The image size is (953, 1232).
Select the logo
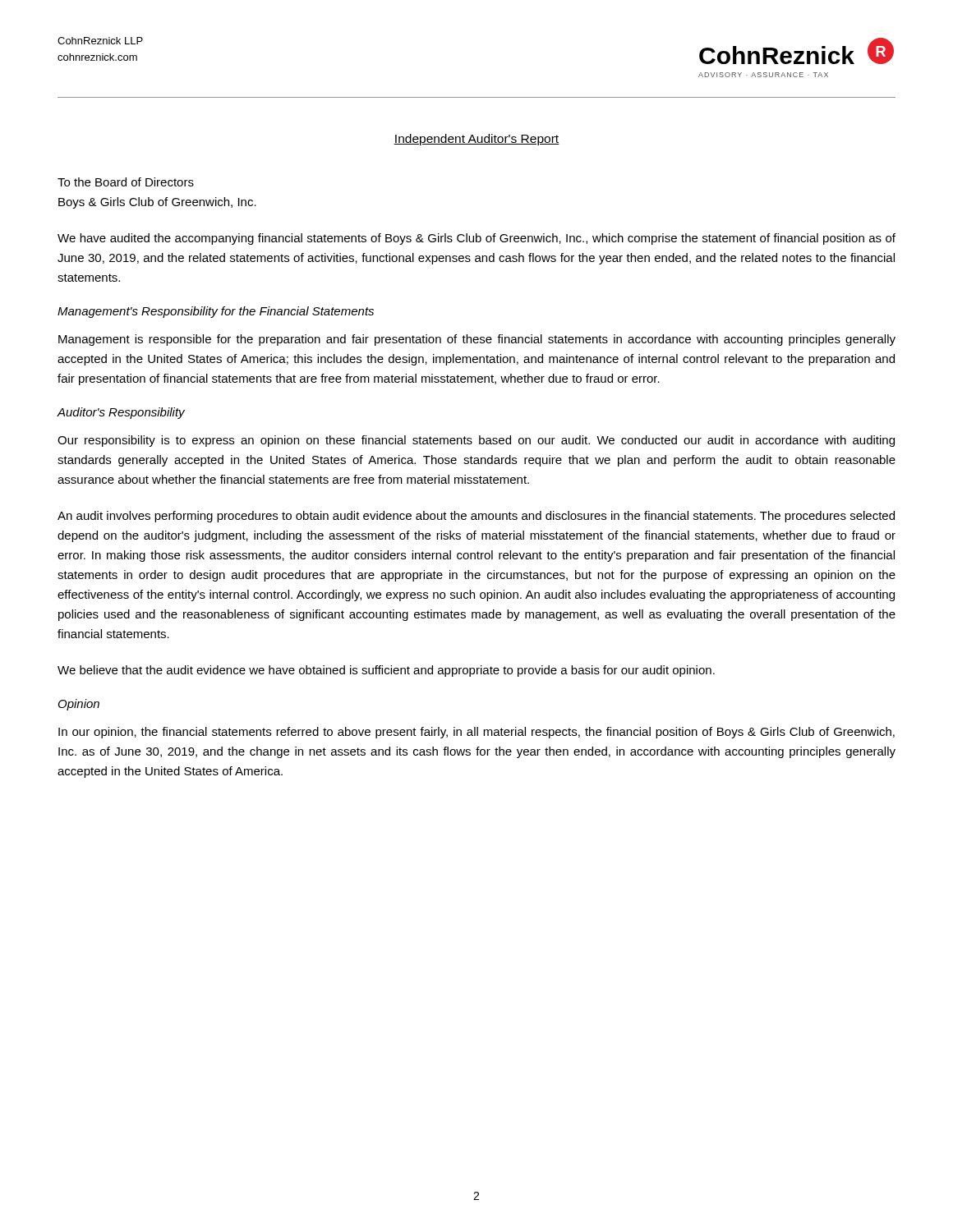797,58
